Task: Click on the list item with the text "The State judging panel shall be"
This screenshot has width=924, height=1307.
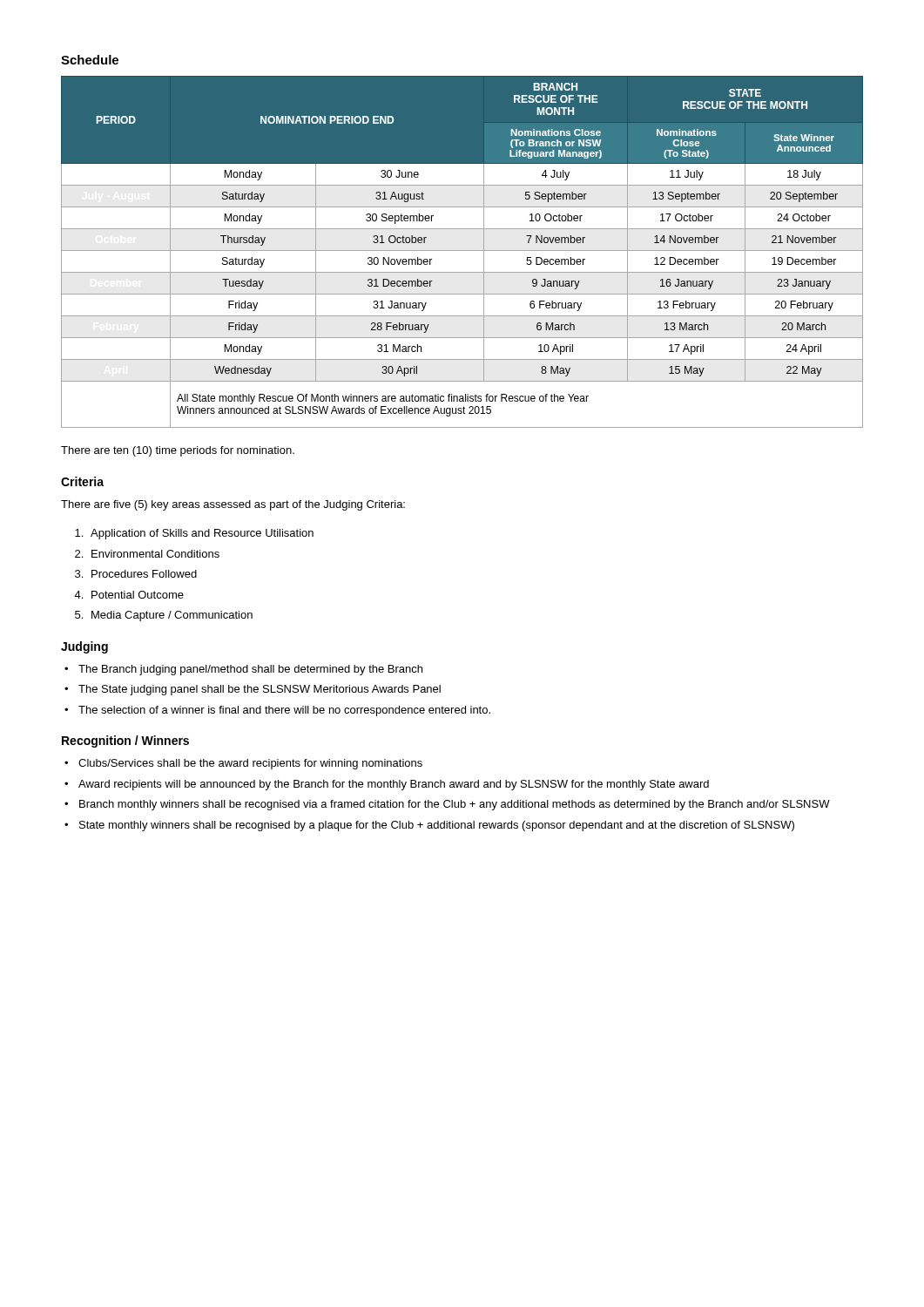Action: point(260,689)
